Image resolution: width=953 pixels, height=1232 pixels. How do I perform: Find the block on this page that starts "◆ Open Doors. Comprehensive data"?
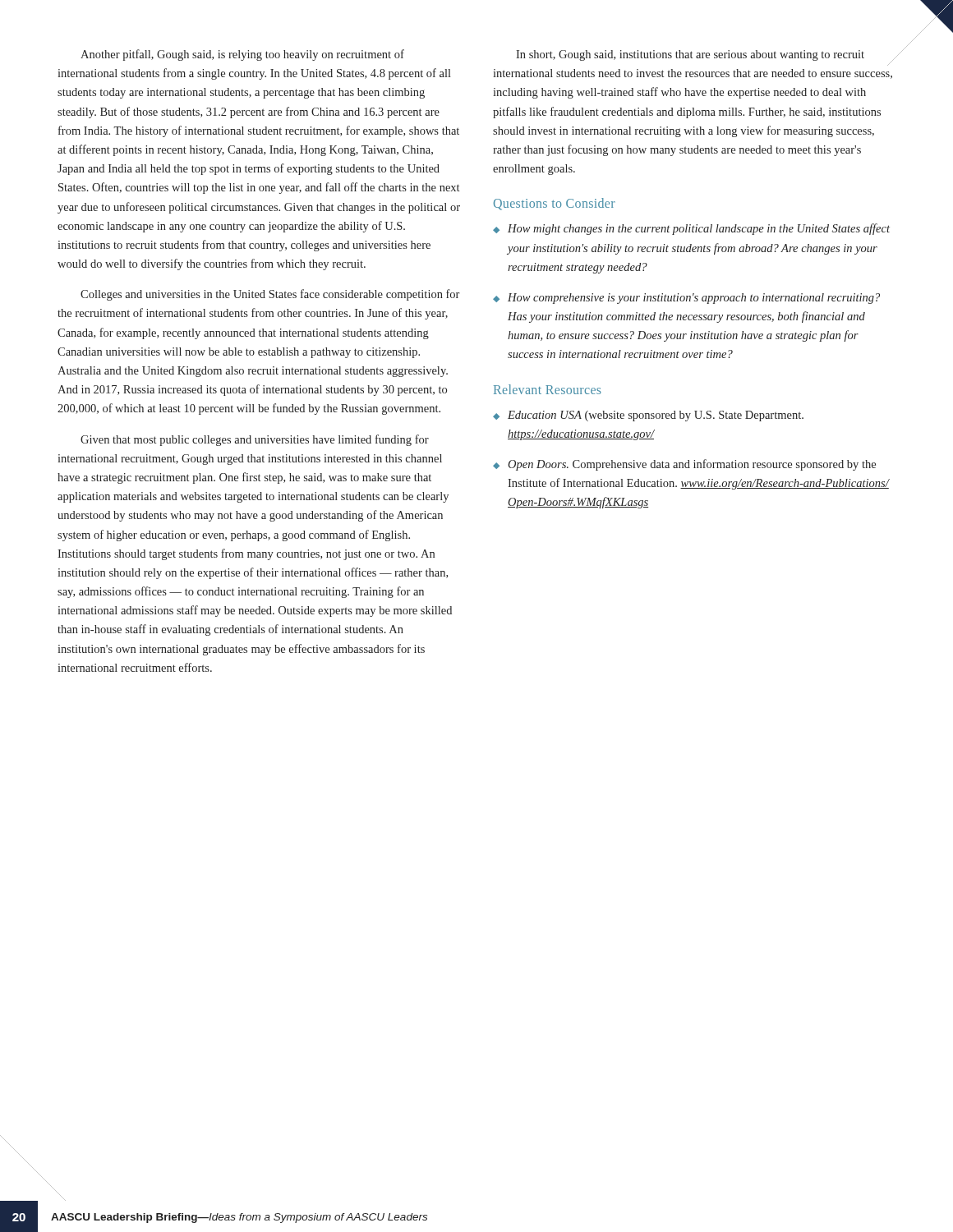point(694,484)
